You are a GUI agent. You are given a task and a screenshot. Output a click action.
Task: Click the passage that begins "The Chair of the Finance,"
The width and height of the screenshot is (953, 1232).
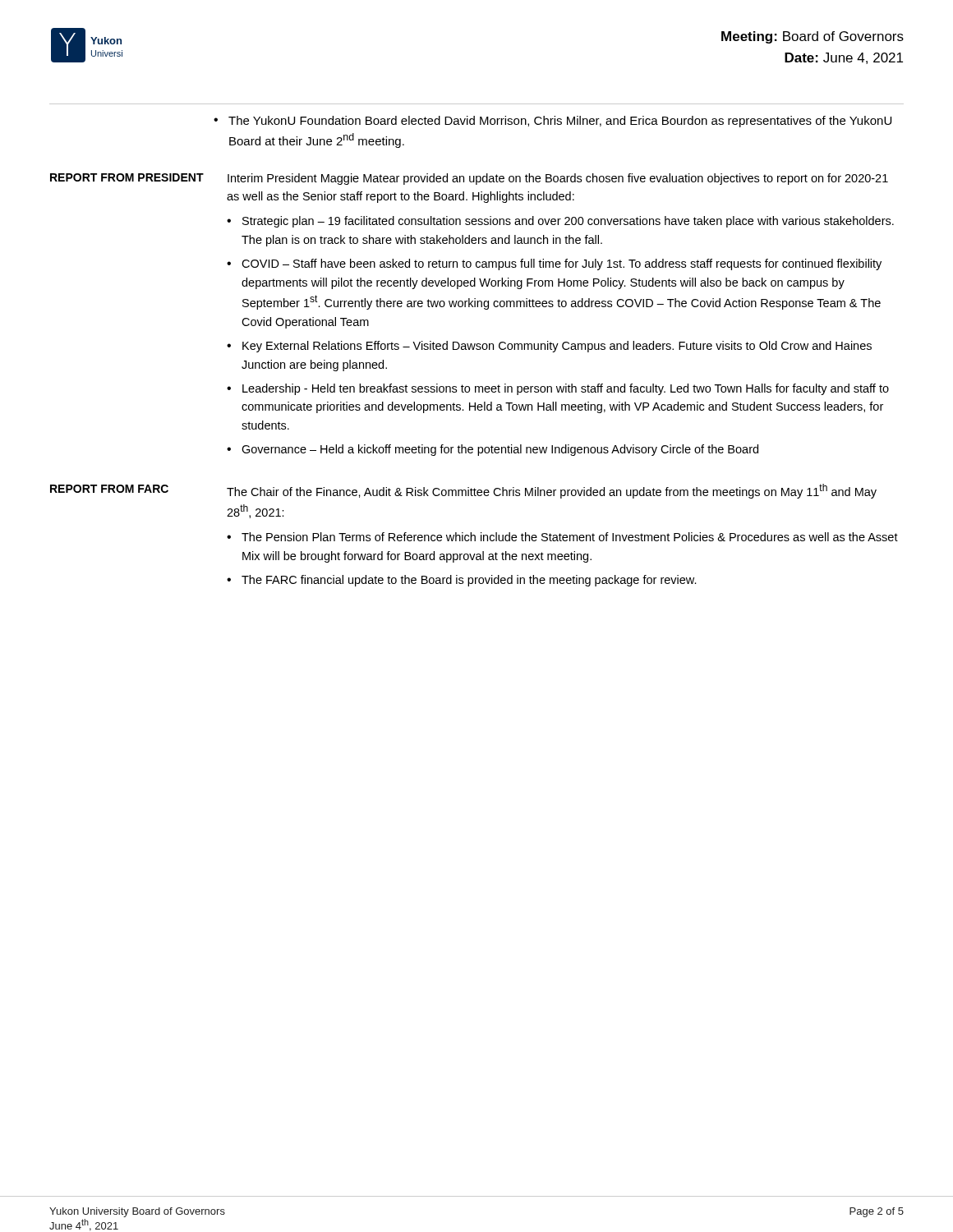552,501
